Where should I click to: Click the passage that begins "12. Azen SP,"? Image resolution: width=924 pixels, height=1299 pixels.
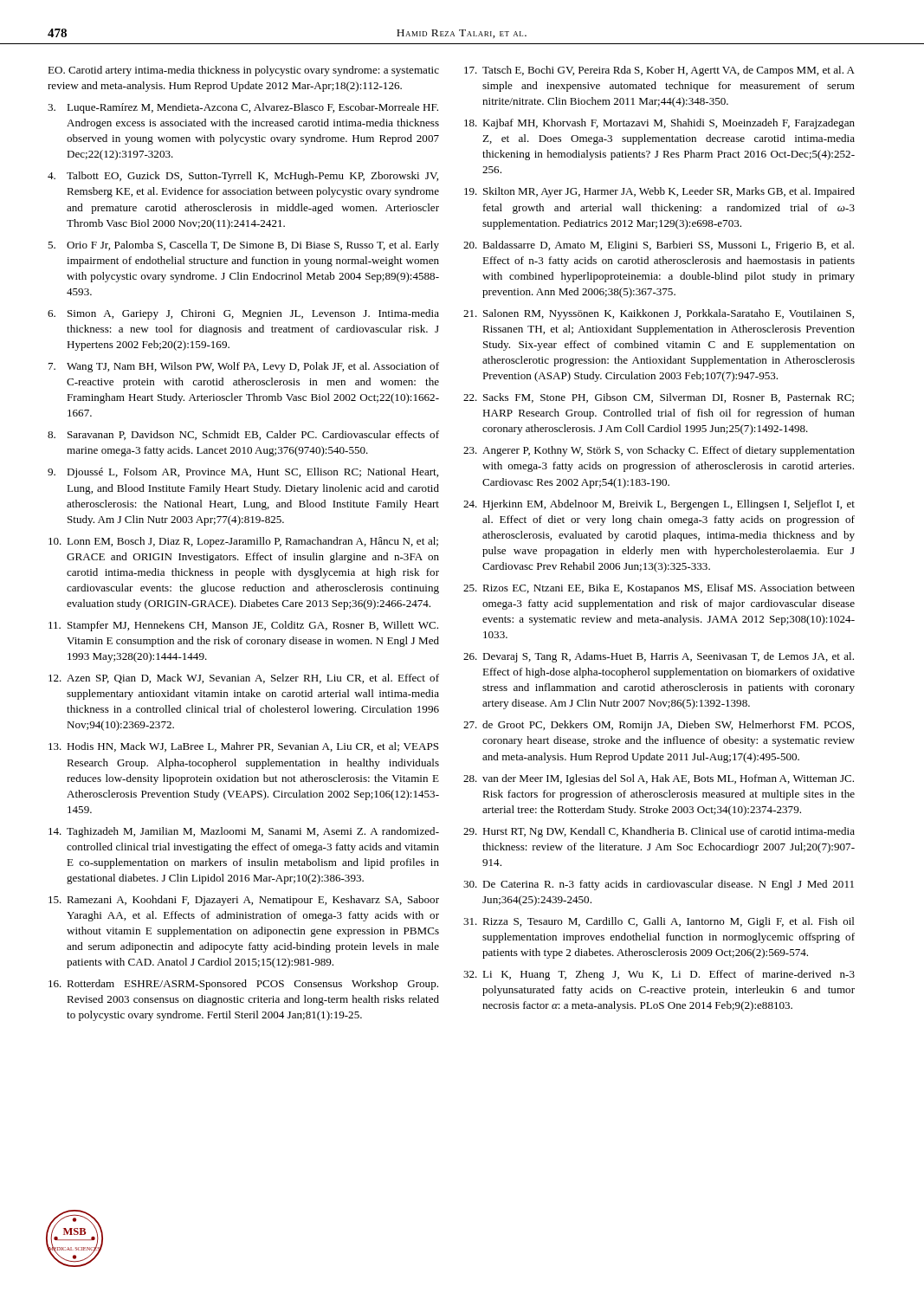pyautogui.click(x=243, y=702)
